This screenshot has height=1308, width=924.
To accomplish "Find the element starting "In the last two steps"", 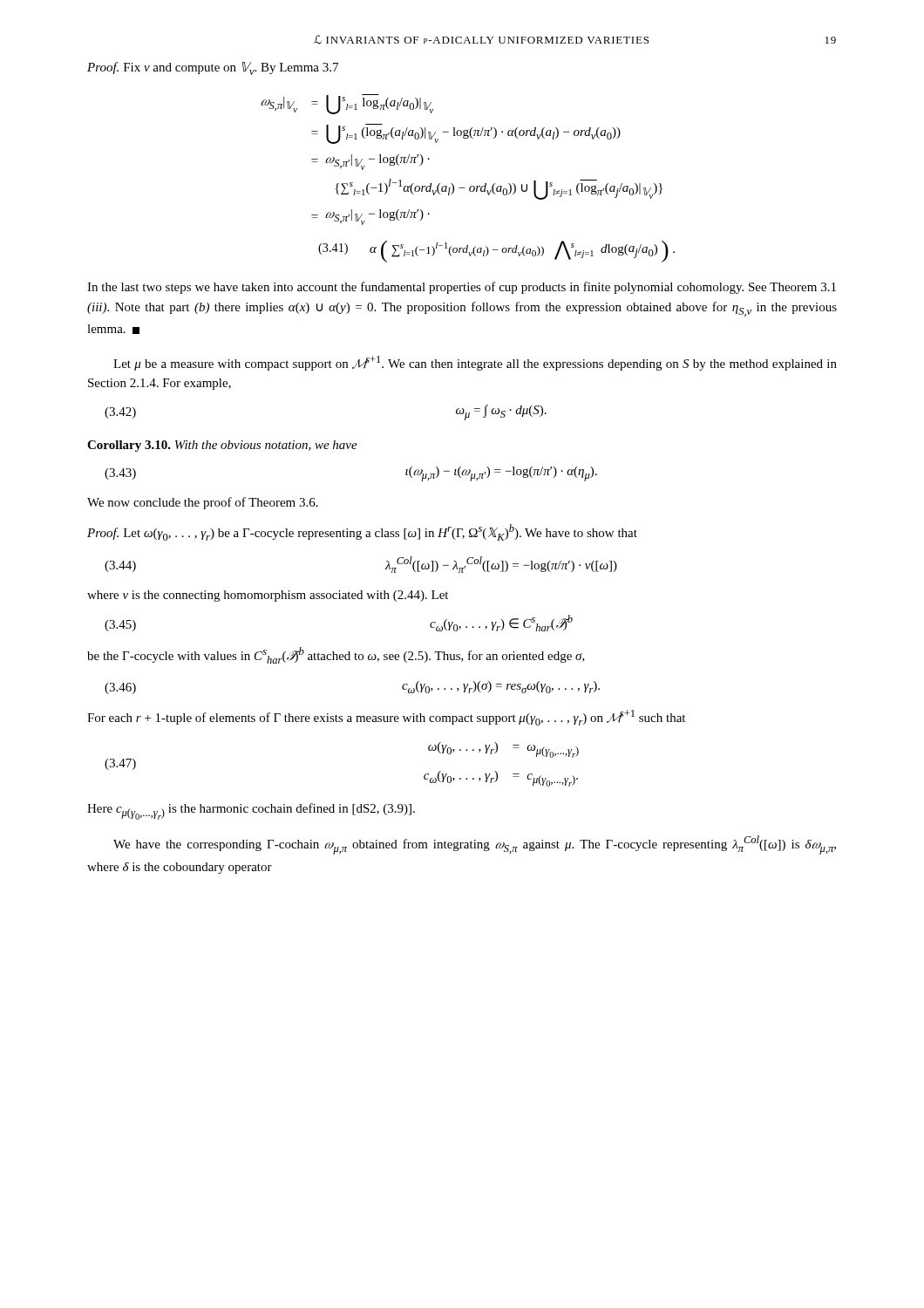I will (462, 308).
